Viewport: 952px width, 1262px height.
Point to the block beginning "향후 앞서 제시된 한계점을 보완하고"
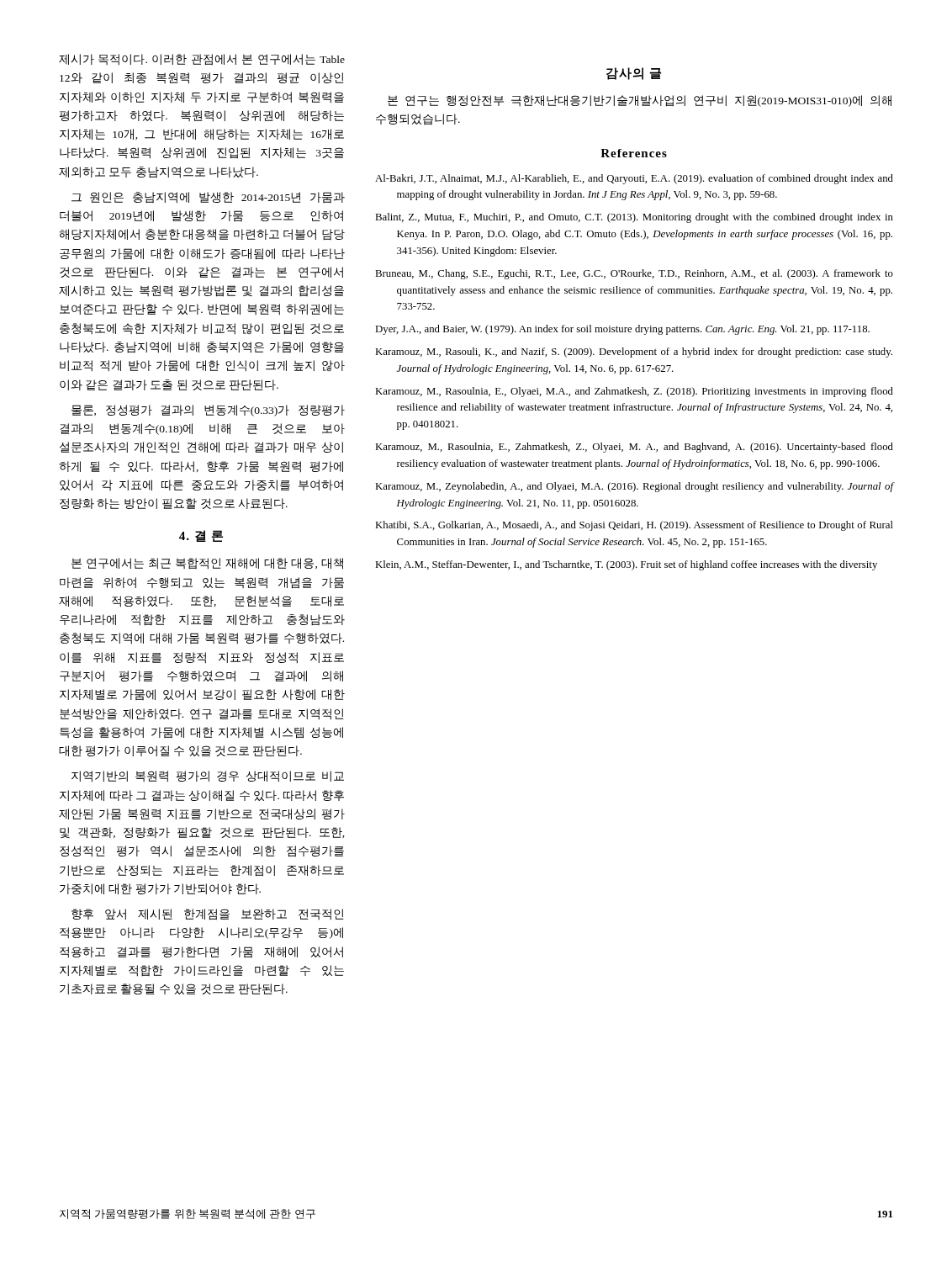pyautogui.click(x=202, y=952)
